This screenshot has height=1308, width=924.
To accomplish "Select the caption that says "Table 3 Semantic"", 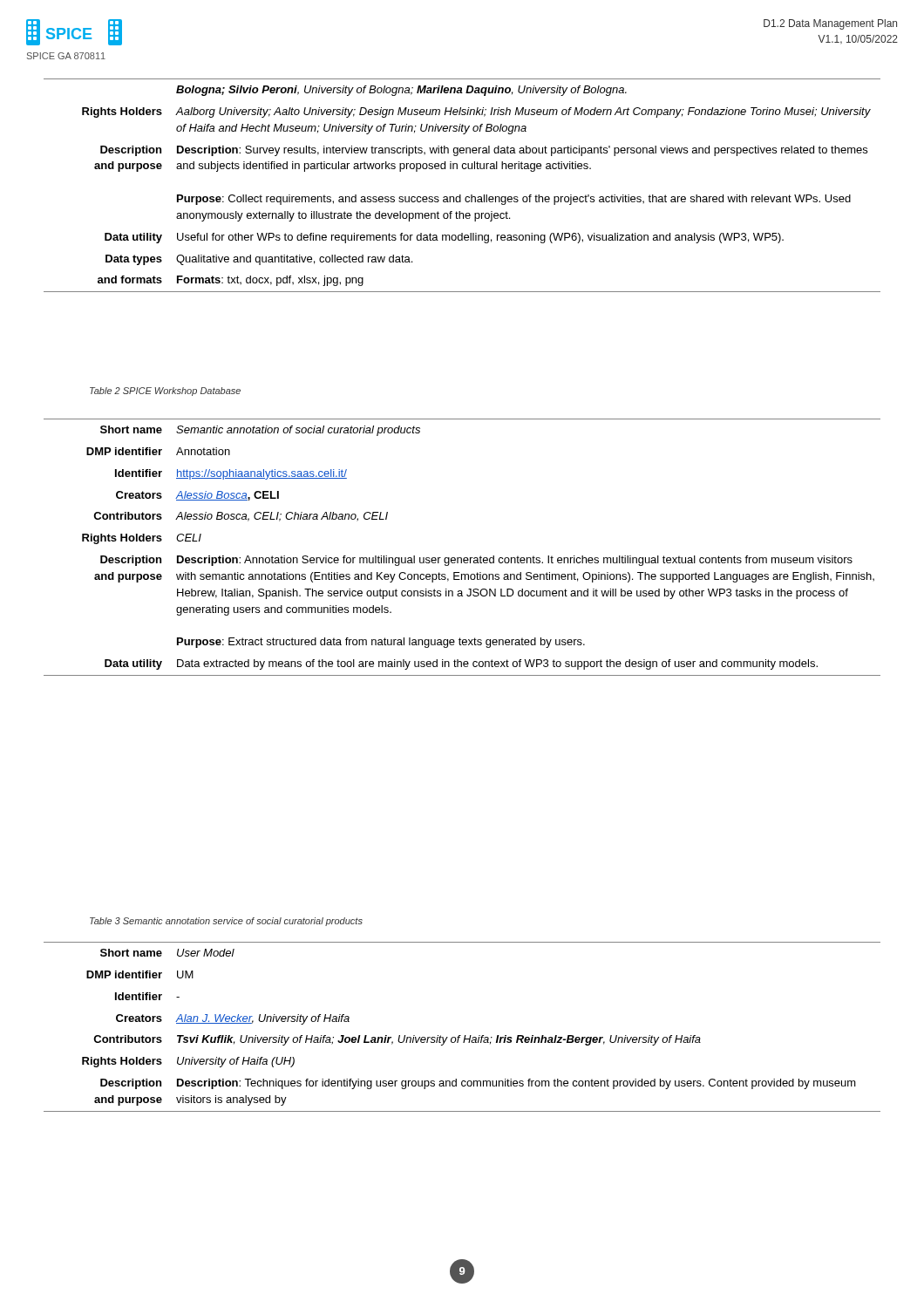I will pyautogui.click(x=226, y=921).
